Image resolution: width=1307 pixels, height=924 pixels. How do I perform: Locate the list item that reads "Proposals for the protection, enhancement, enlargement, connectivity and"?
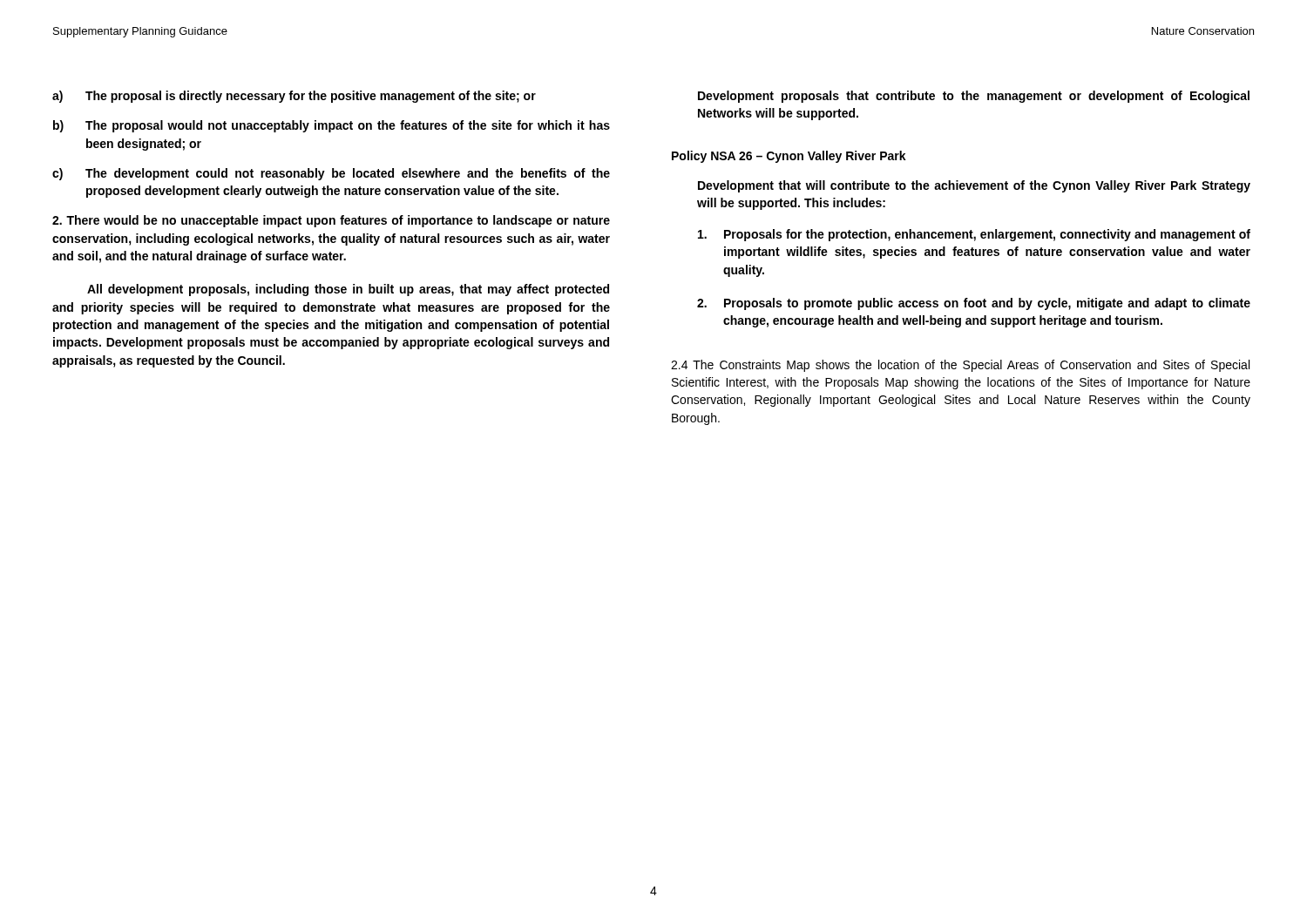click(974, 252)
